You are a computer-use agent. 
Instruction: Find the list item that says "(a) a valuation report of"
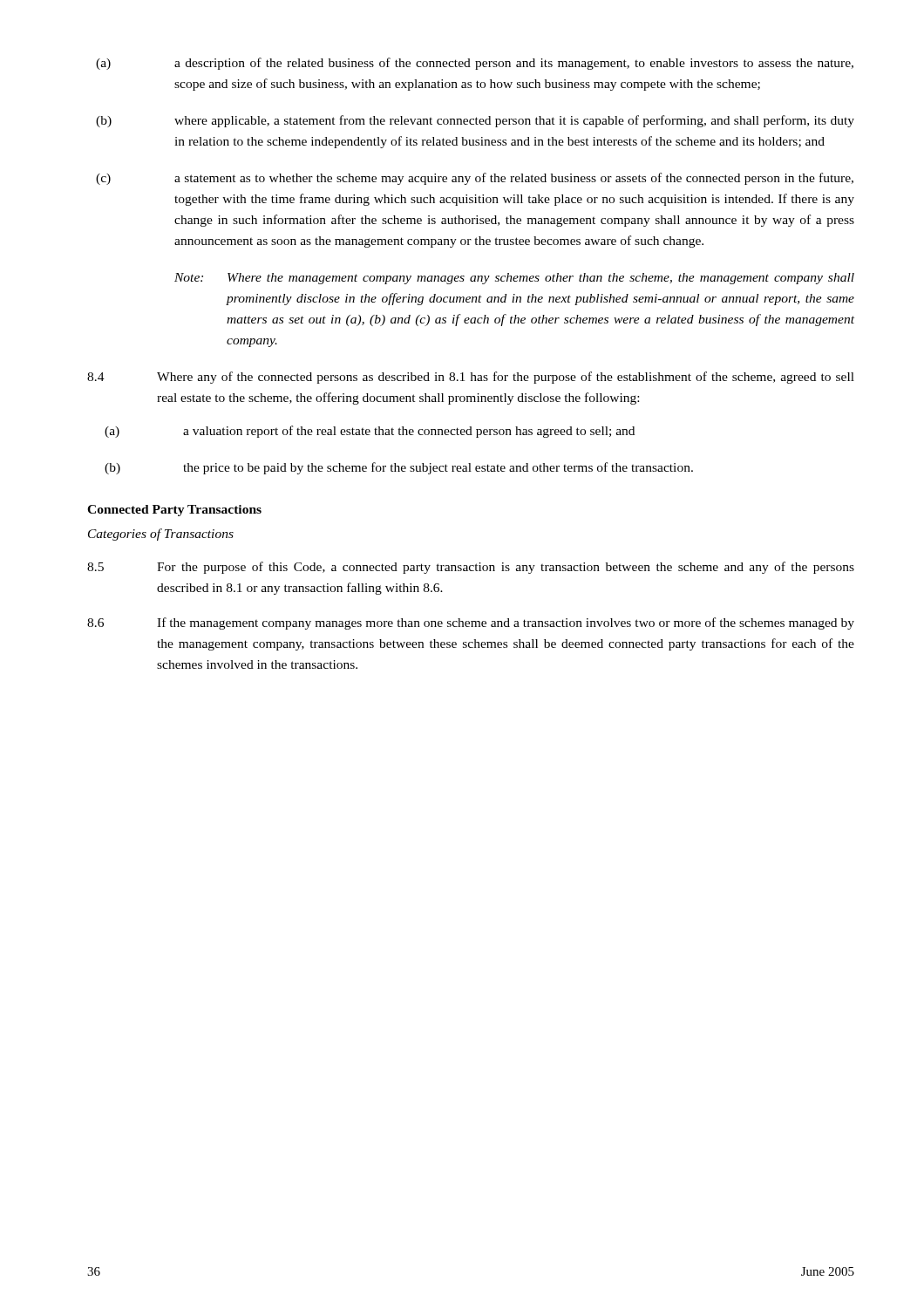coord(475,431)
